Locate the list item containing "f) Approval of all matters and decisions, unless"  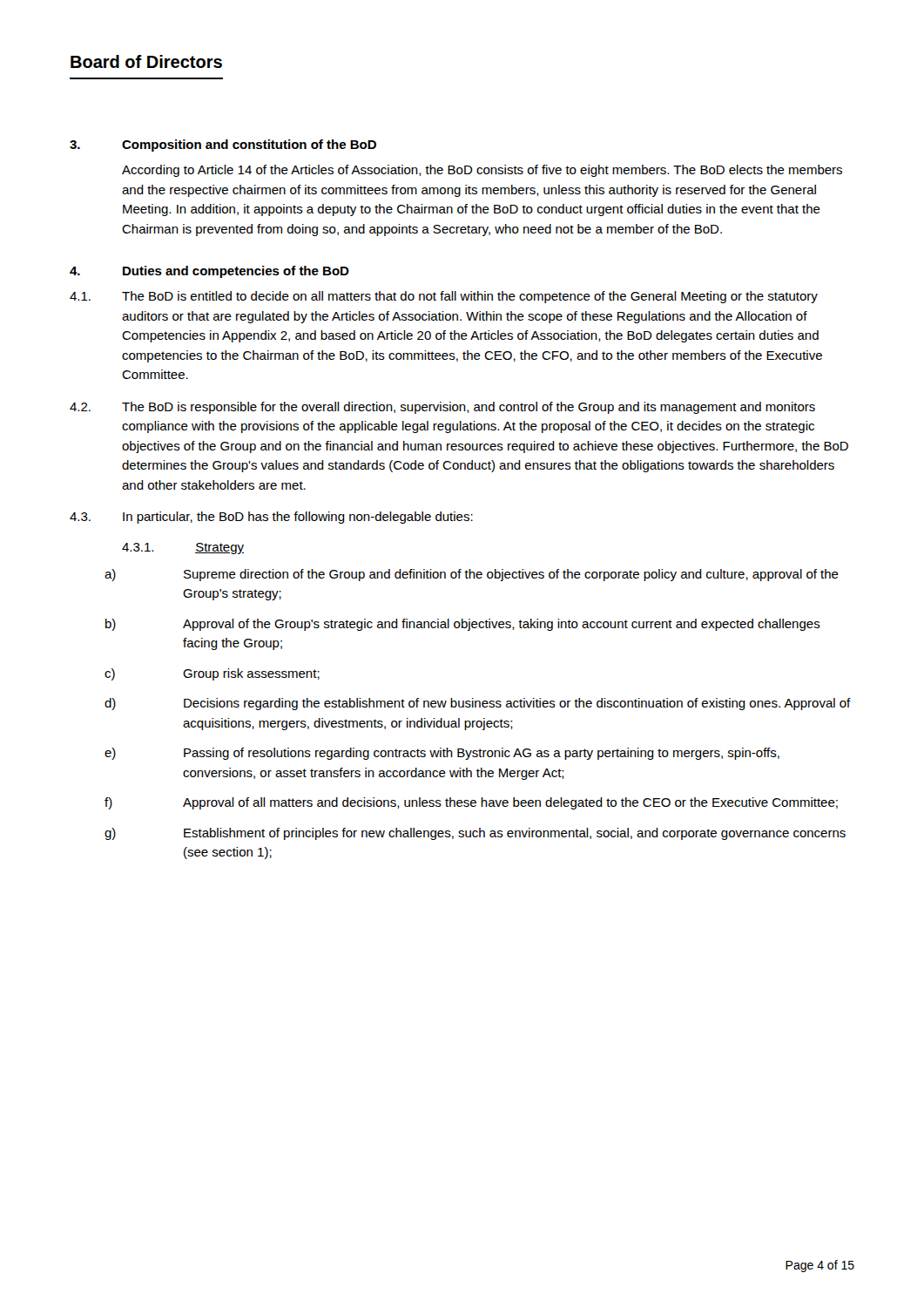point(462,803)
